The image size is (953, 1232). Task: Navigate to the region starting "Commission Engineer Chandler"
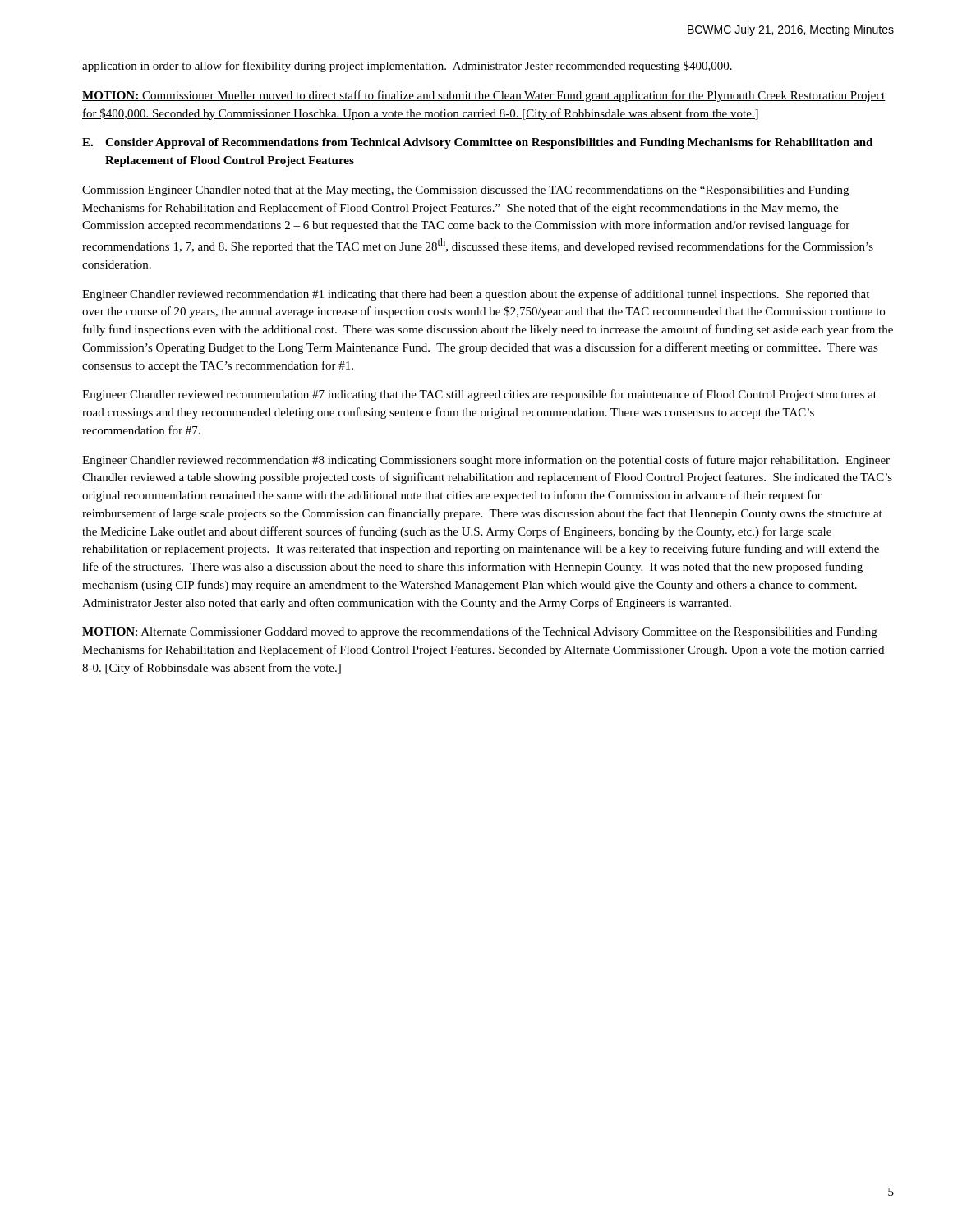coord(478,227)
